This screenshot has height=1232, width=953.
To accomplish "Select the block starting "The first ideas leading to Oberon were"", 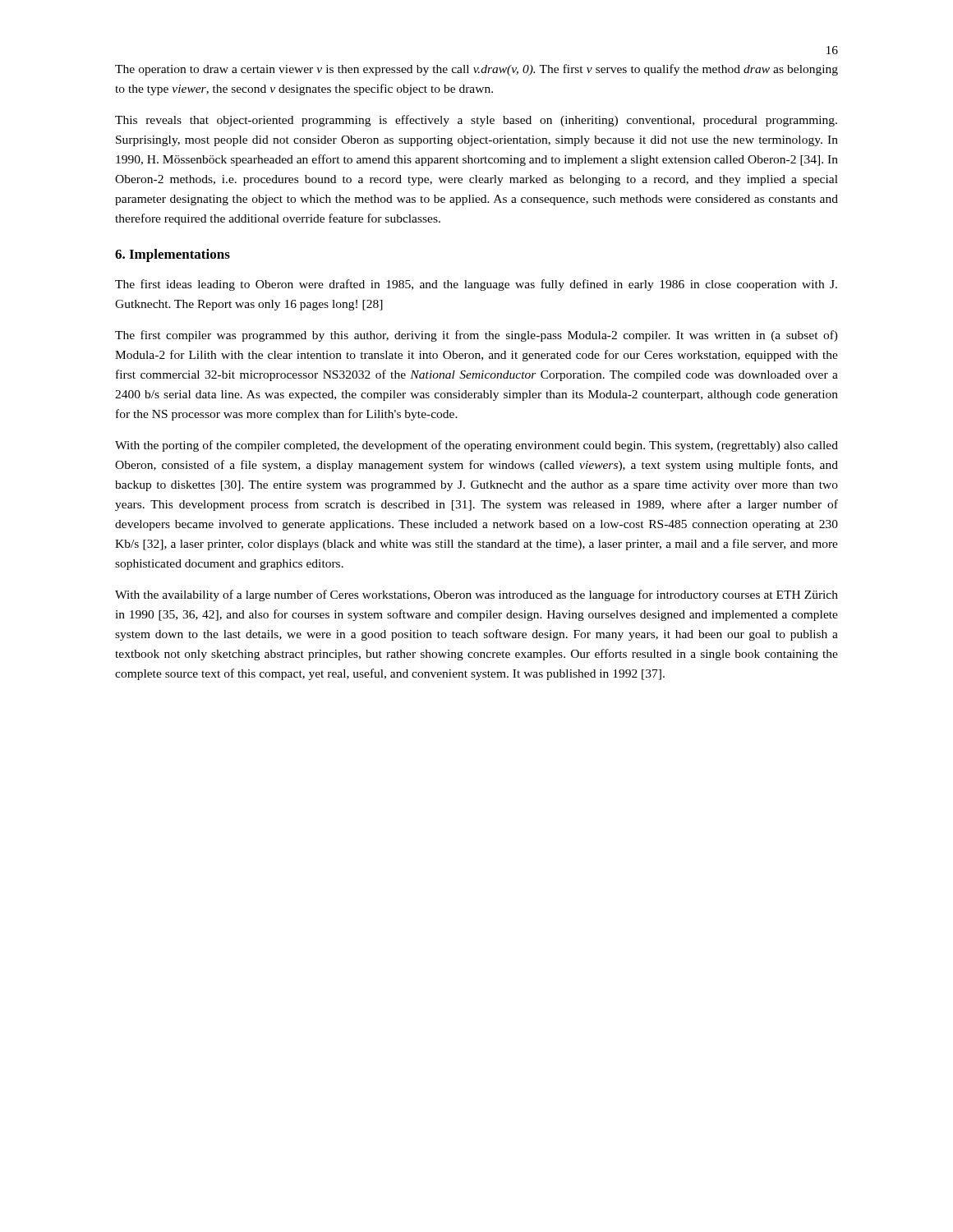I will coord(476,294).
